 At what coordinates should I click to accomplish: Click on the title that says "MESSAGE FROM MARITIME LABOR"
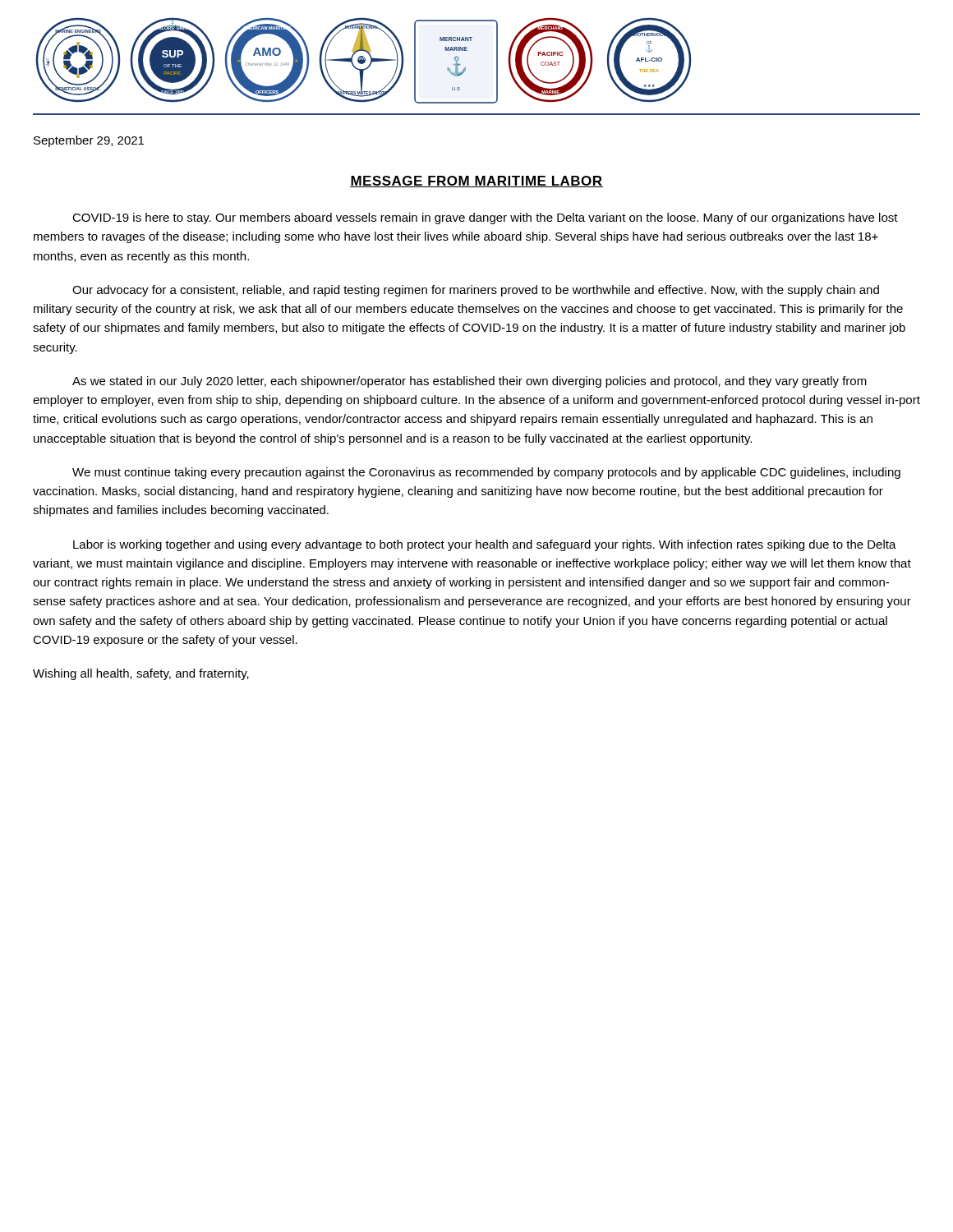pos(476,181)
